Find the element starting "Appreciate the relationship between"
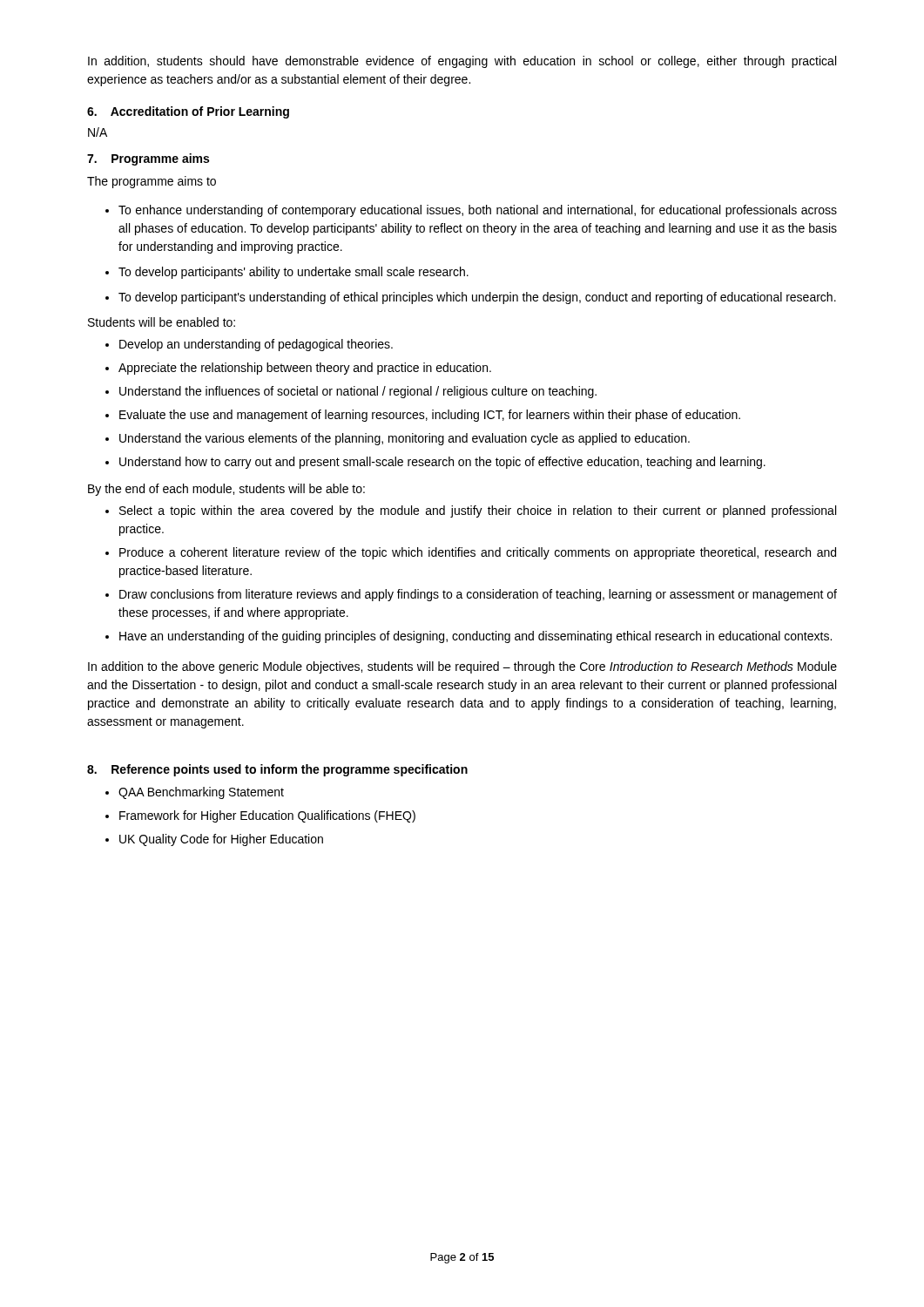 point(462,368)
